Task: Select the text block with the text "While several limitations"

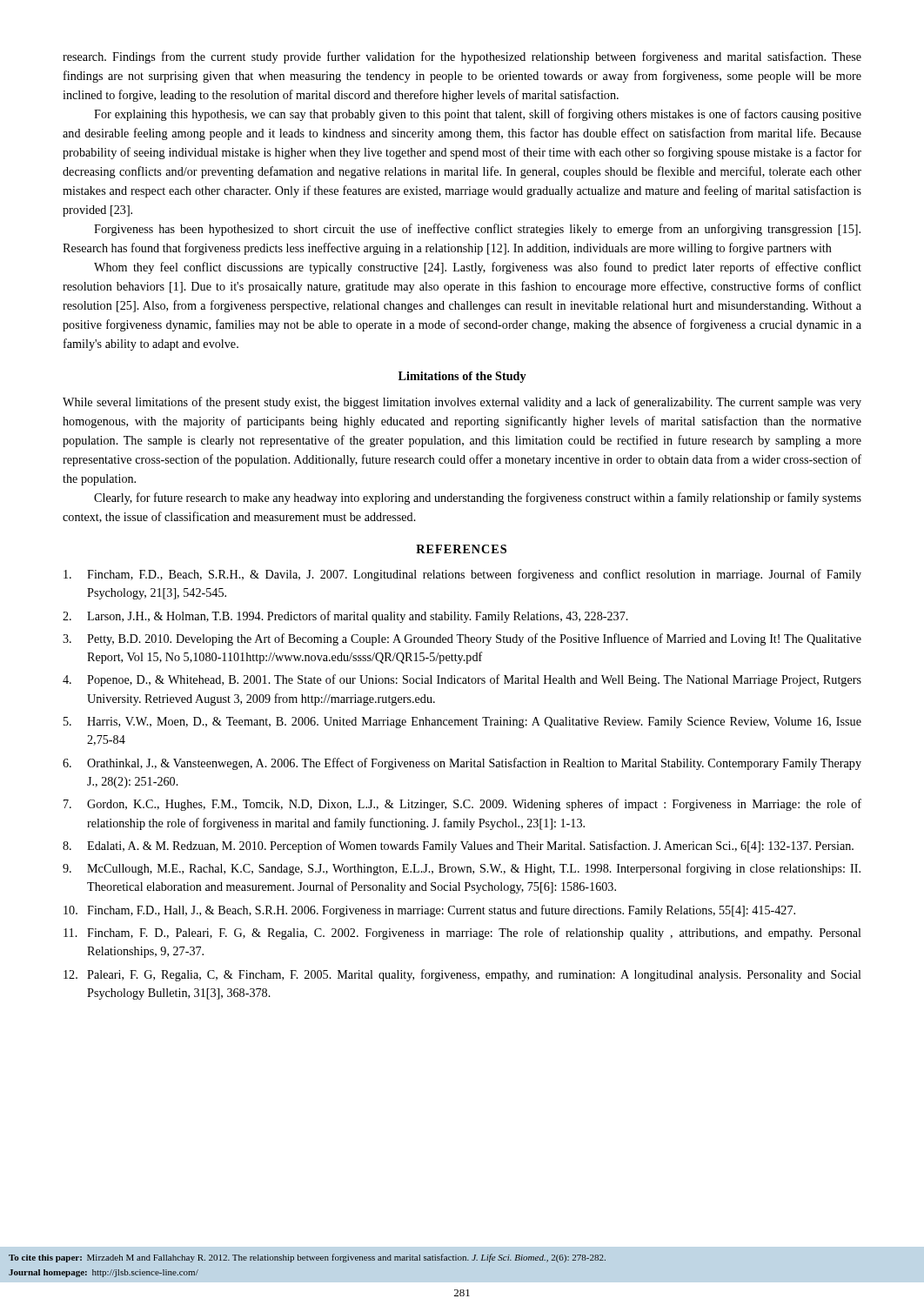Action: 462,459
